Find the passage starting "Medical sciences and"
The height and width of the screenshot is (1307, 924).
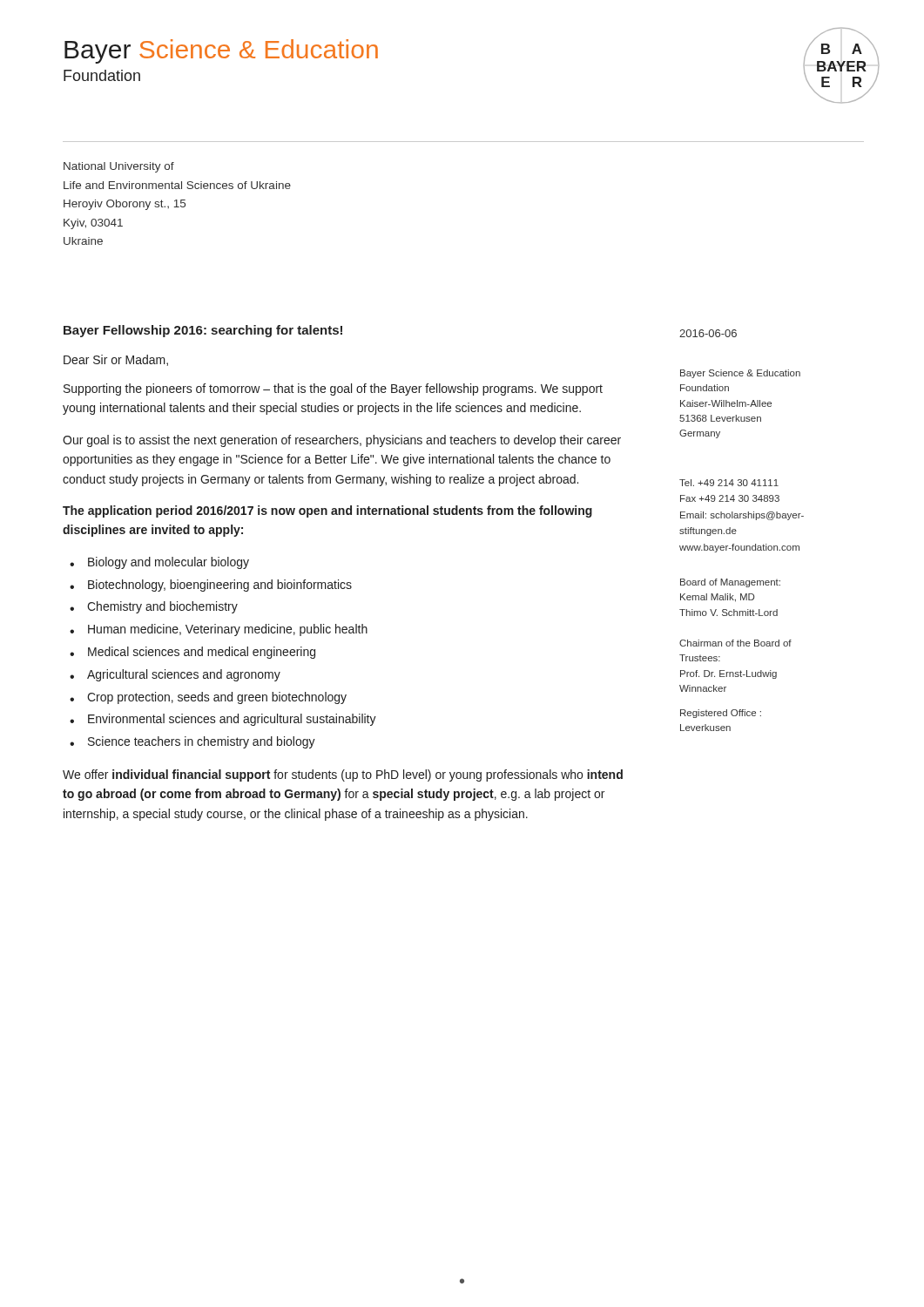pyautogui.click(x=202, y=652)
